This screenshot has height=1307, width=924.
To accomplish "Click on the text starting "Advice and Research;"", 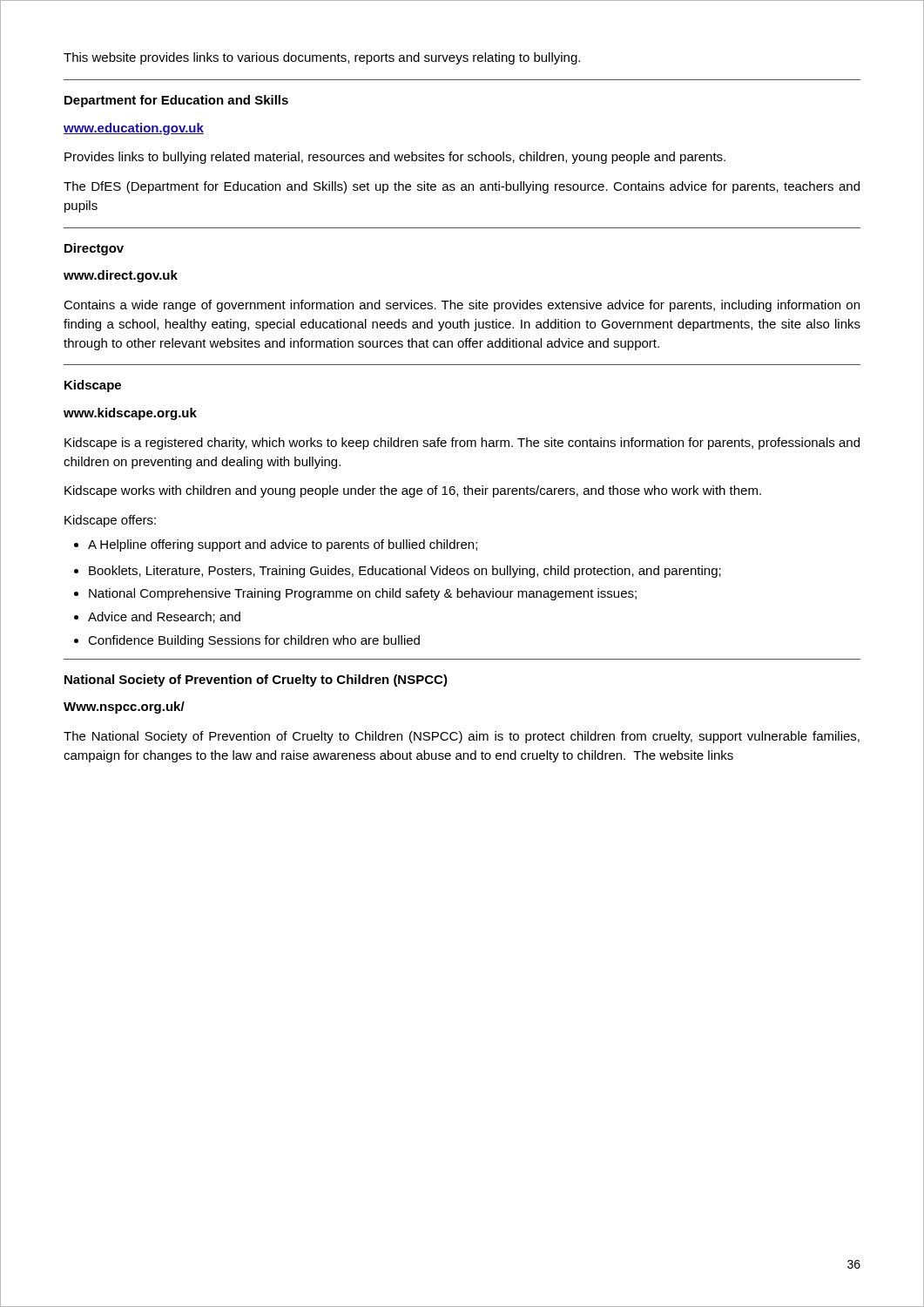I will pyautogui.click(x=157, y=617).
